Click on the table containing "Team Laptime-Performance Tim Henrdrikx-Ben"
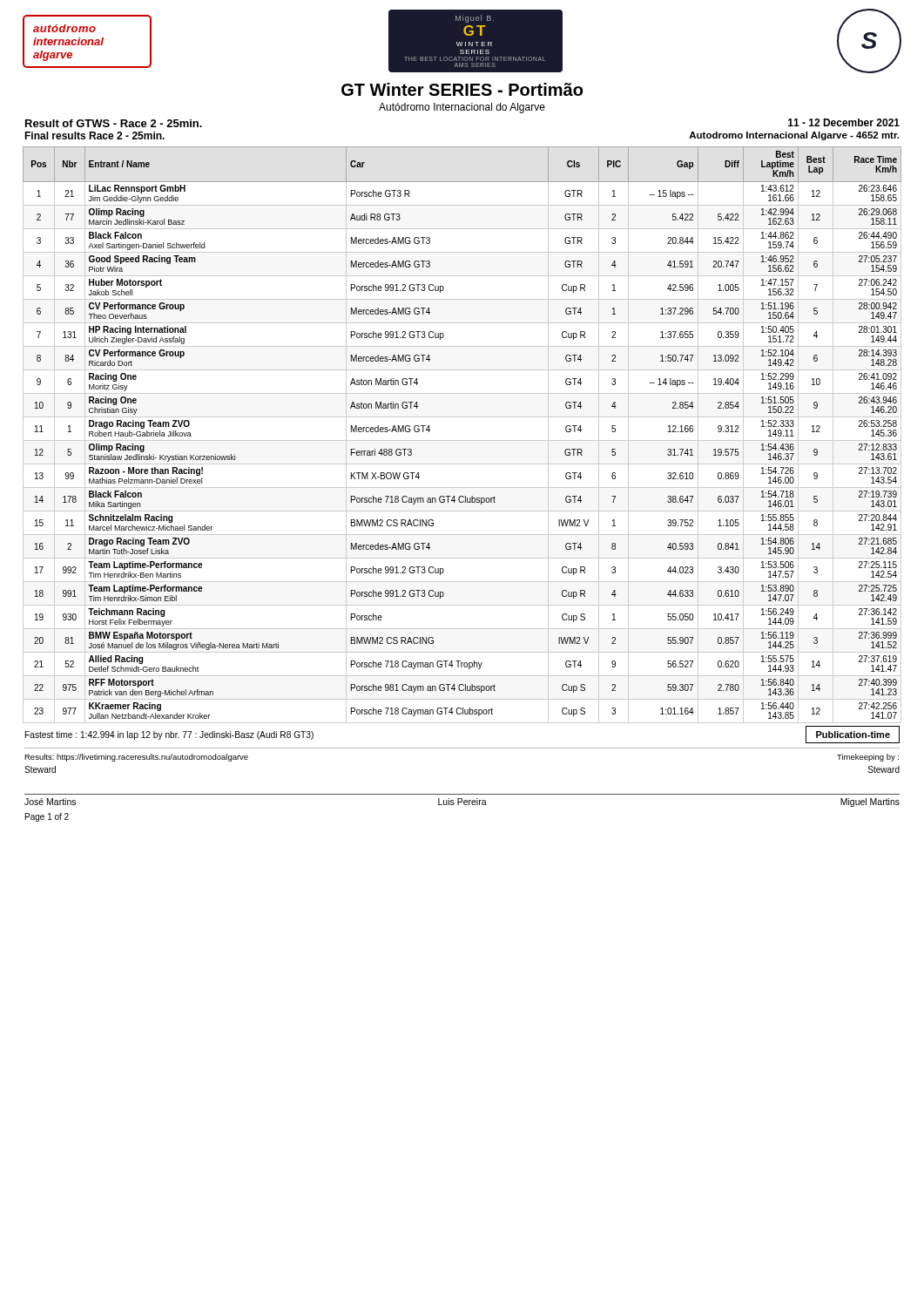The width and height of the screenshot is (924, 1307). (462, 435)
